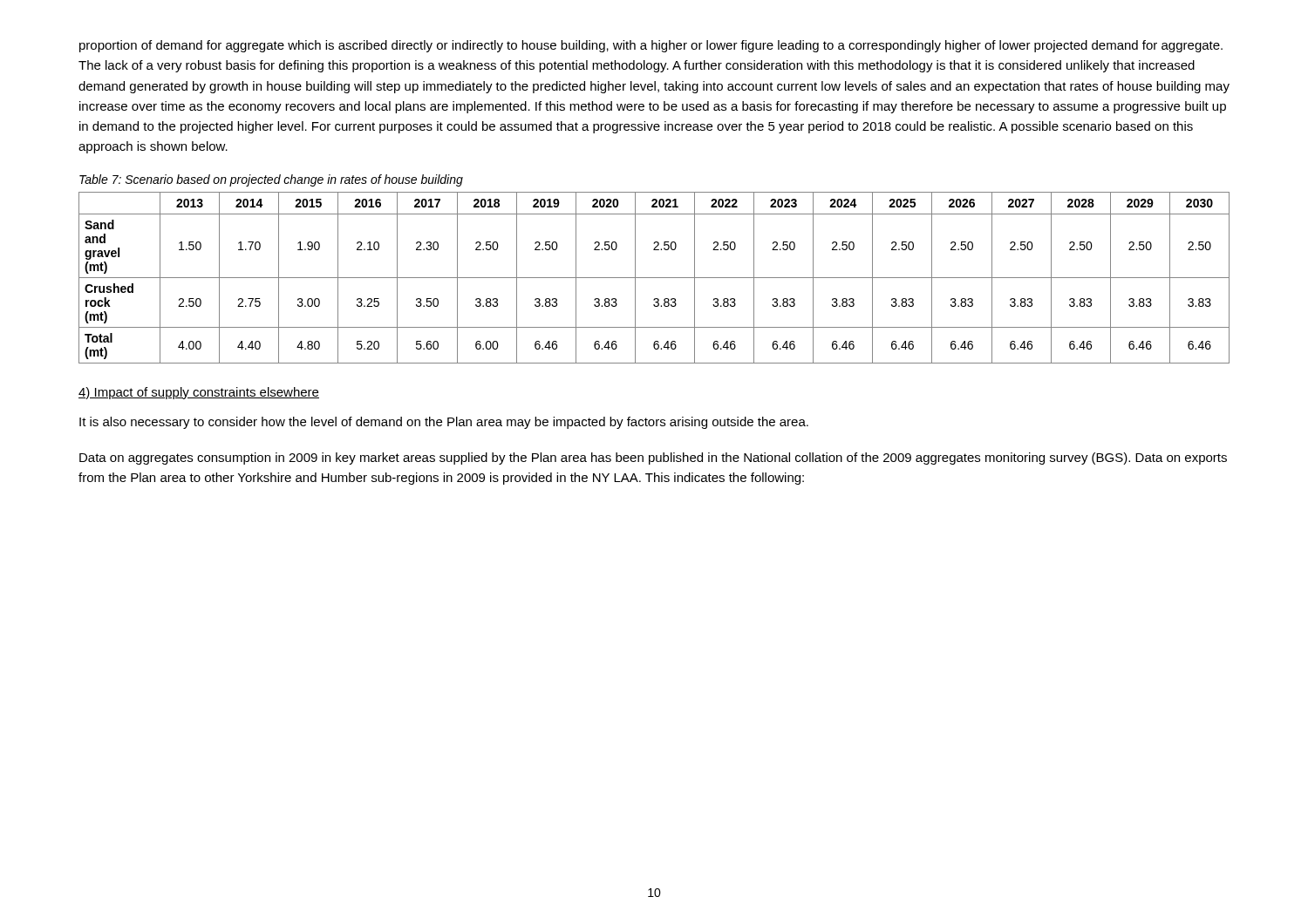Find the table
The image size is (1308, 924).
tap(654, 277)
